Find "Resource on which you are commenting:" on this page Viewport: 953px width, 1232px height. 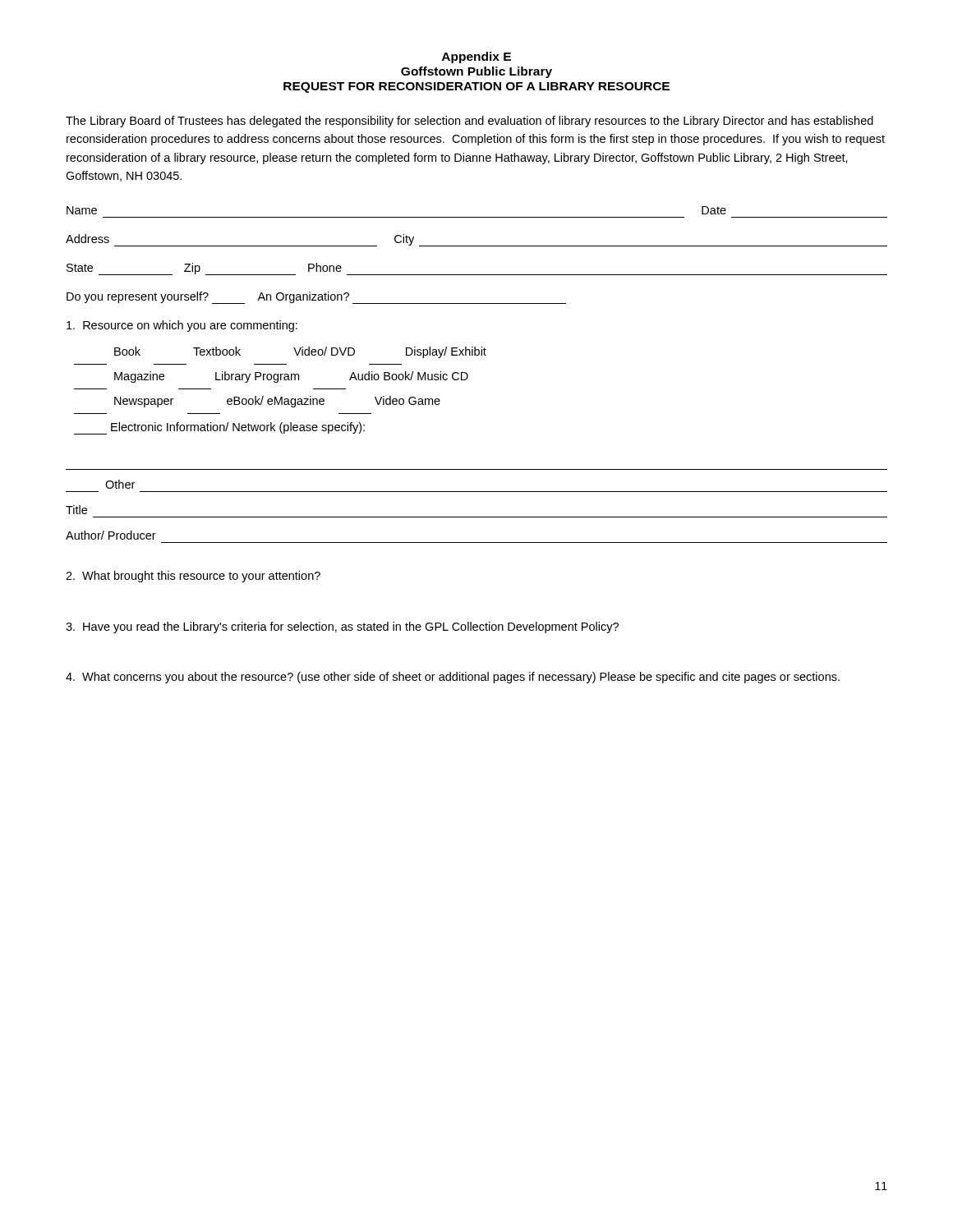[x=182, y=325]
